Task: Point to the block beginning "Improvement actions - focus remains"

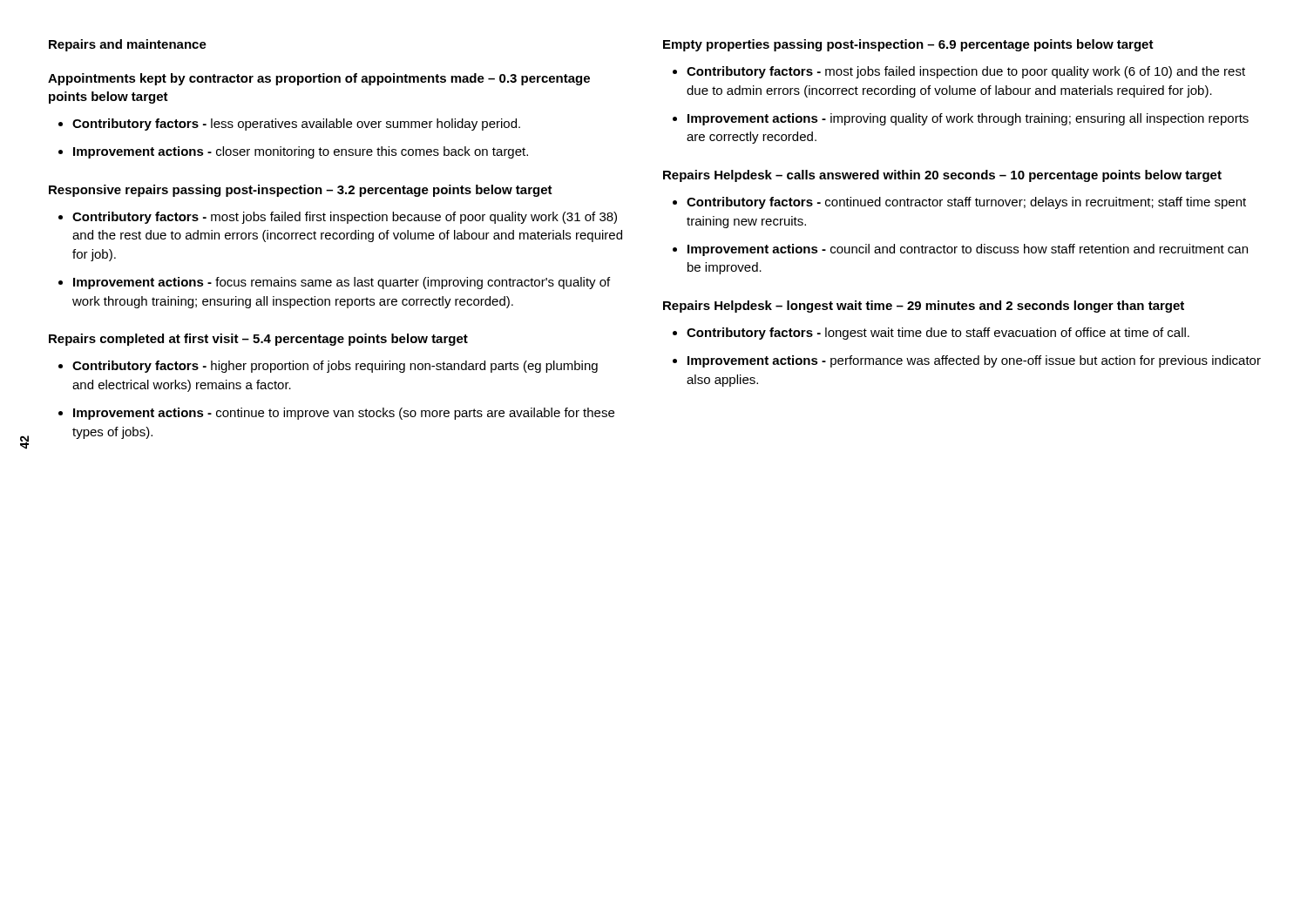Action: tap(341, 291)
